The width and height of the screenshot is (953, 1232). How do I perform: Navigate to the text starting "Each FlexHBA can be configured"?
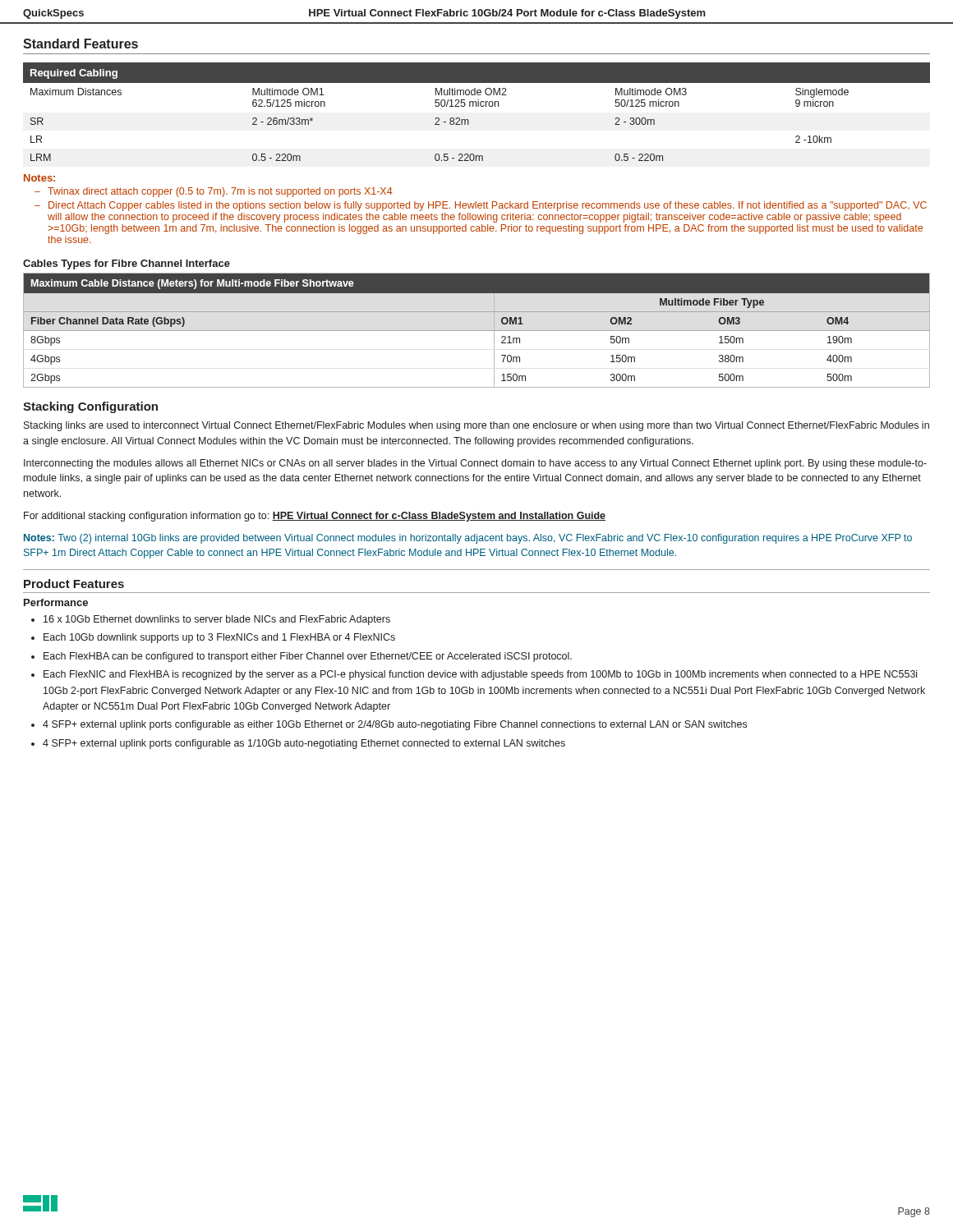(308, 656)
